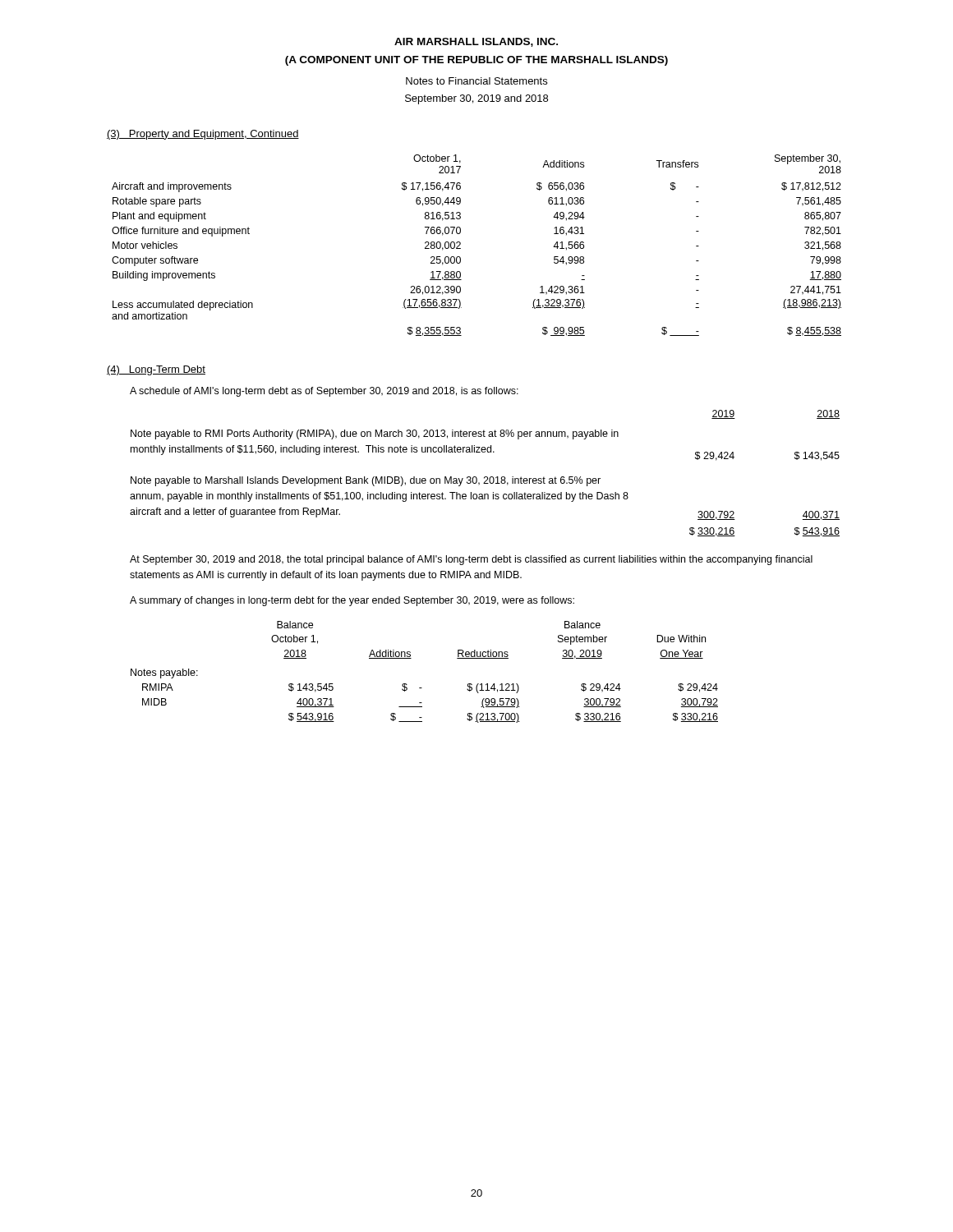Click on the text block containing "A schedule of AMI's long-term debt as of"

point(324,391)
